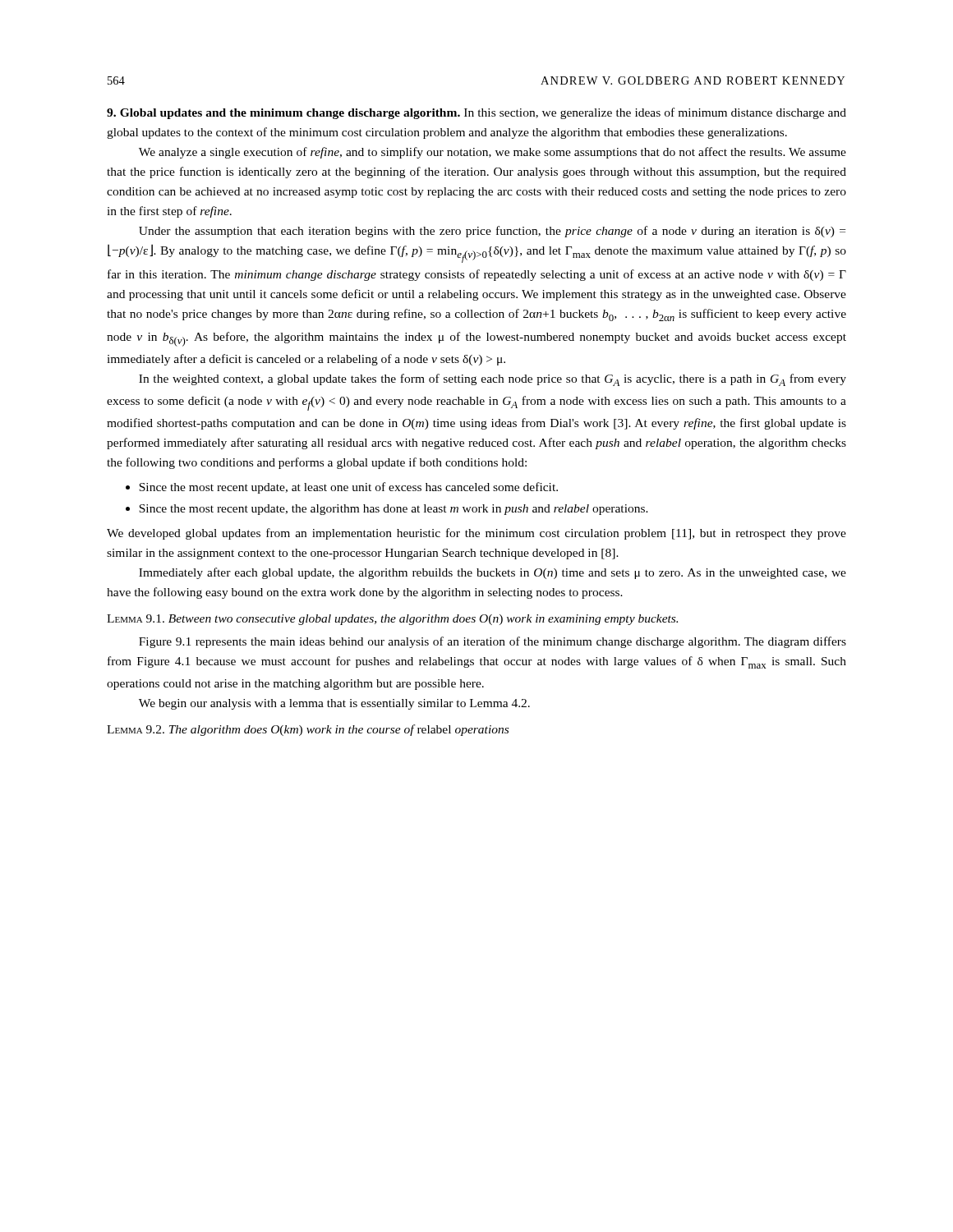Locate the block of text that opens with "Figure 9.1 represents"
953x1232 pixels.
pyautogui.click(x=476, y=663)
